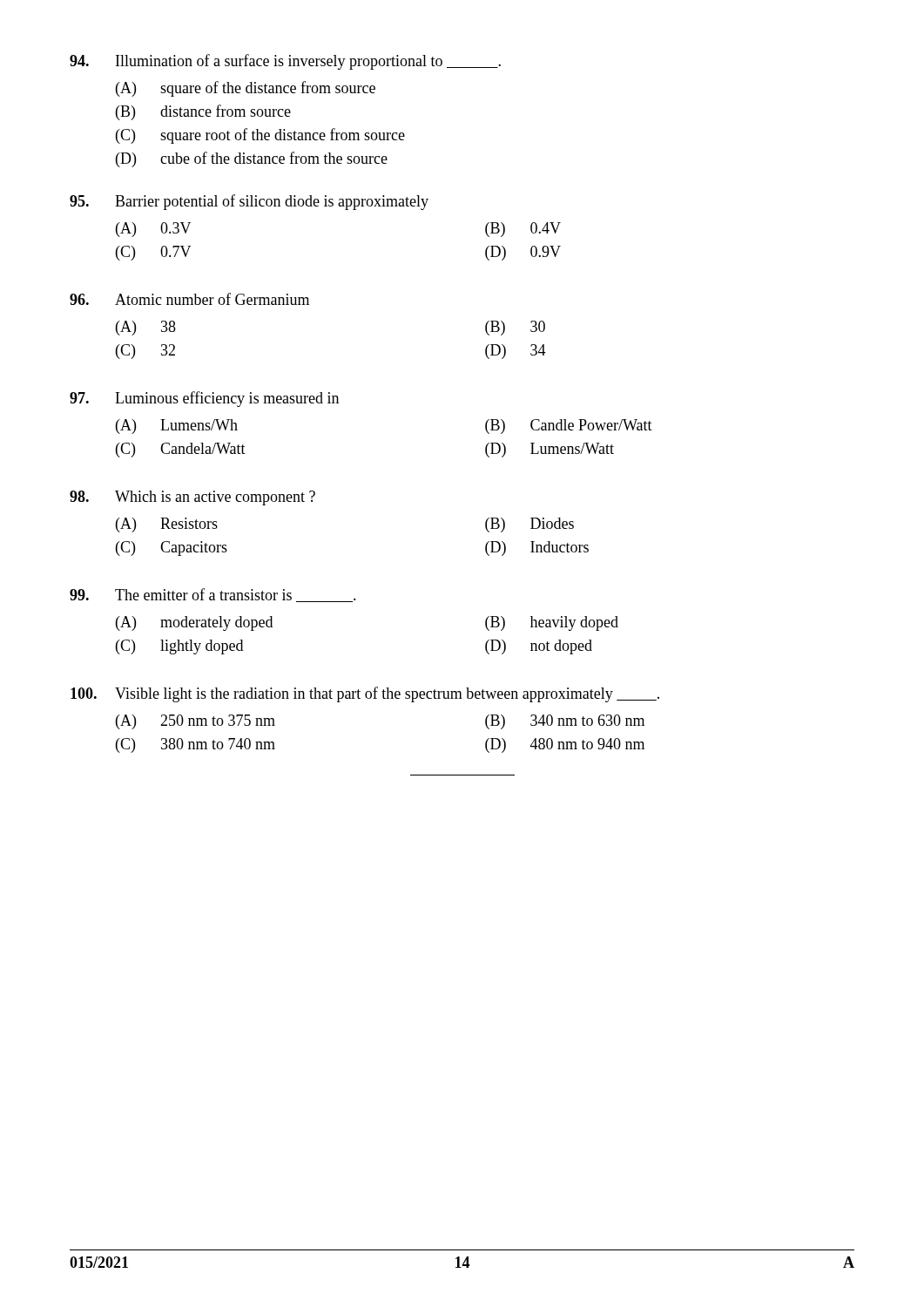Point to the block beginning "100. Visible light"
924x1307 pixels.
pos(365,694)
